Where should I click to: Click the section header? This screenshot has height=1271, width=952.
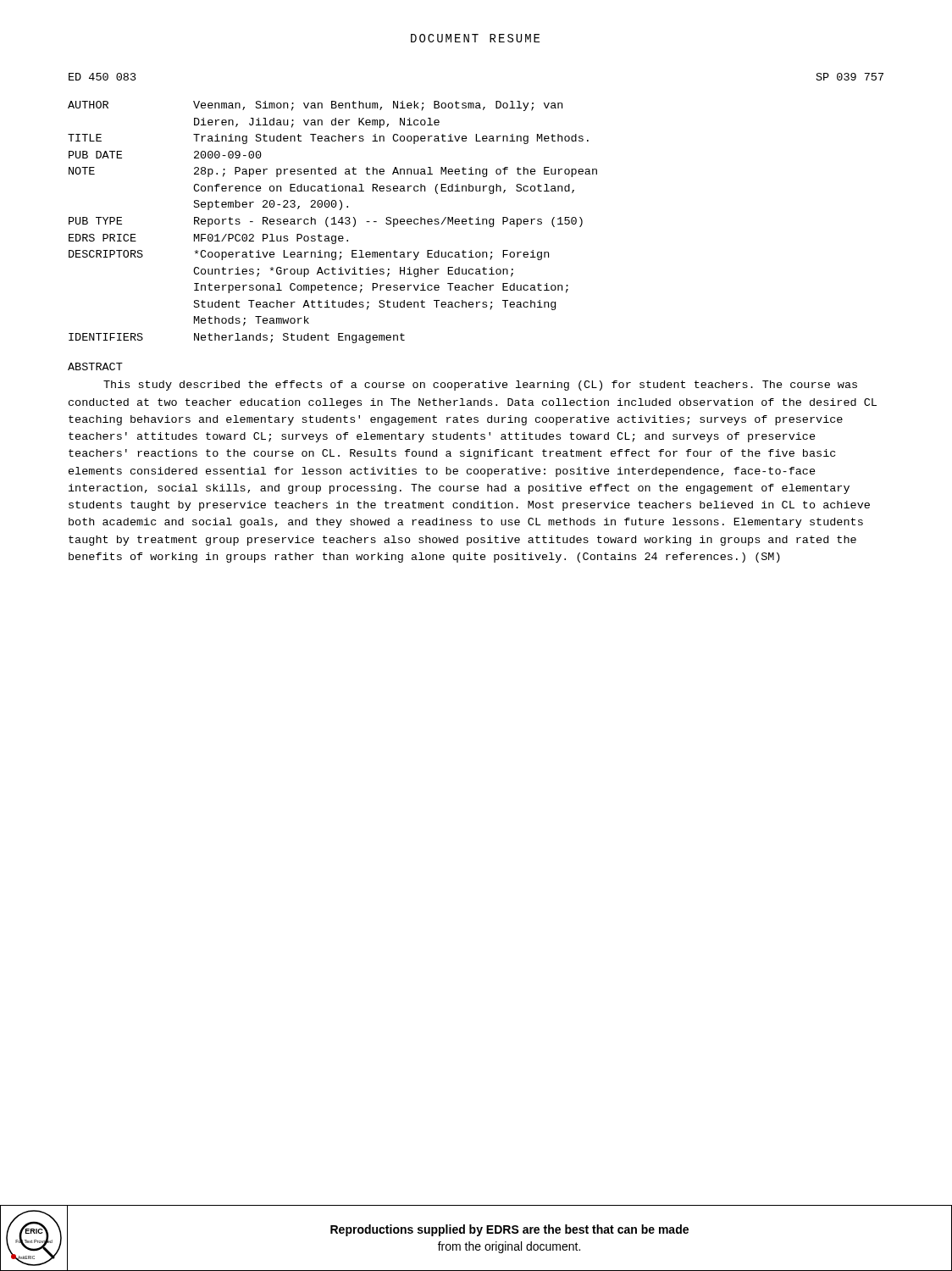coord(95,368)
